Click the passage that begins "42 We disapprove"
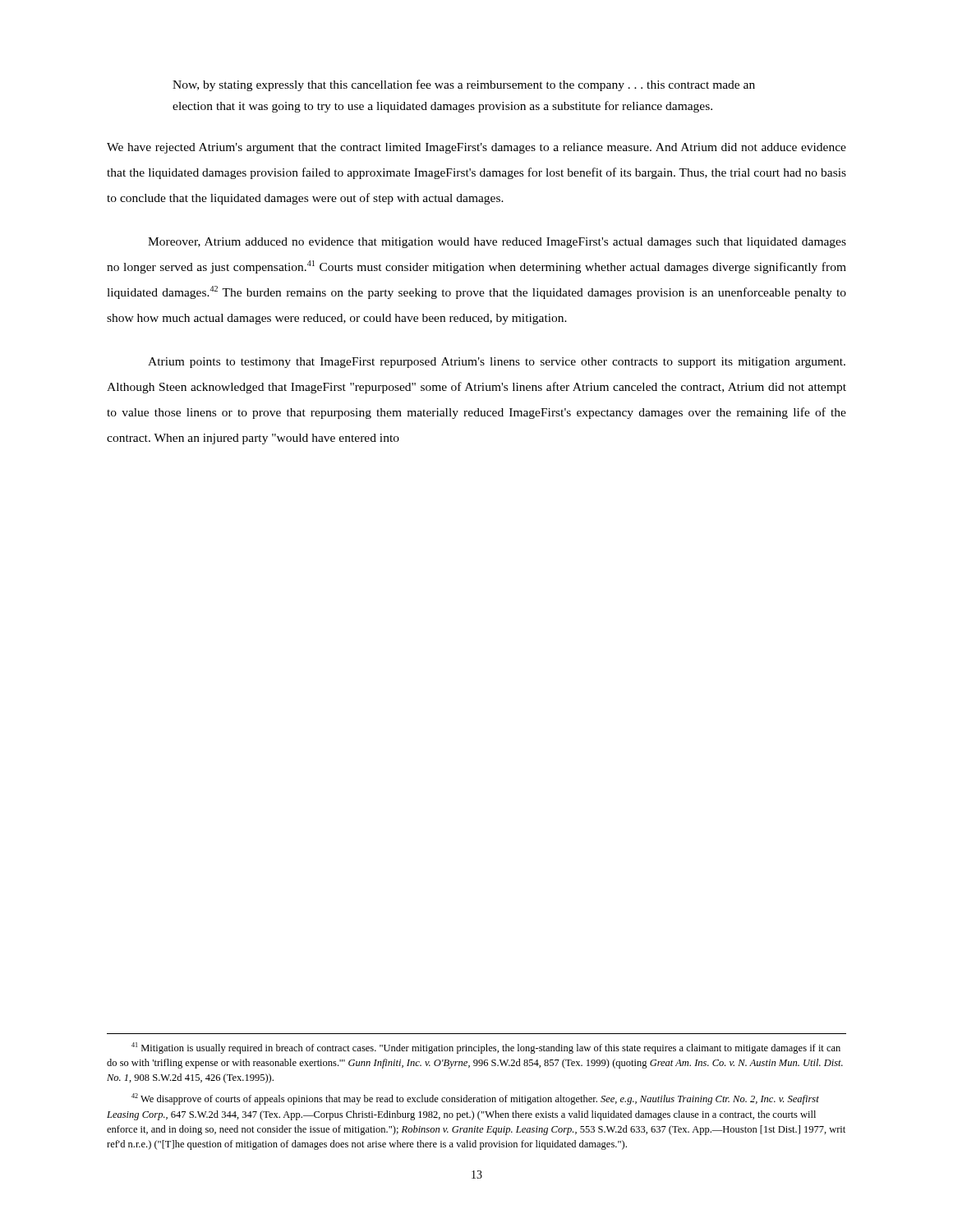This screenshot has height=1232, width=953. click(476, 1121)
